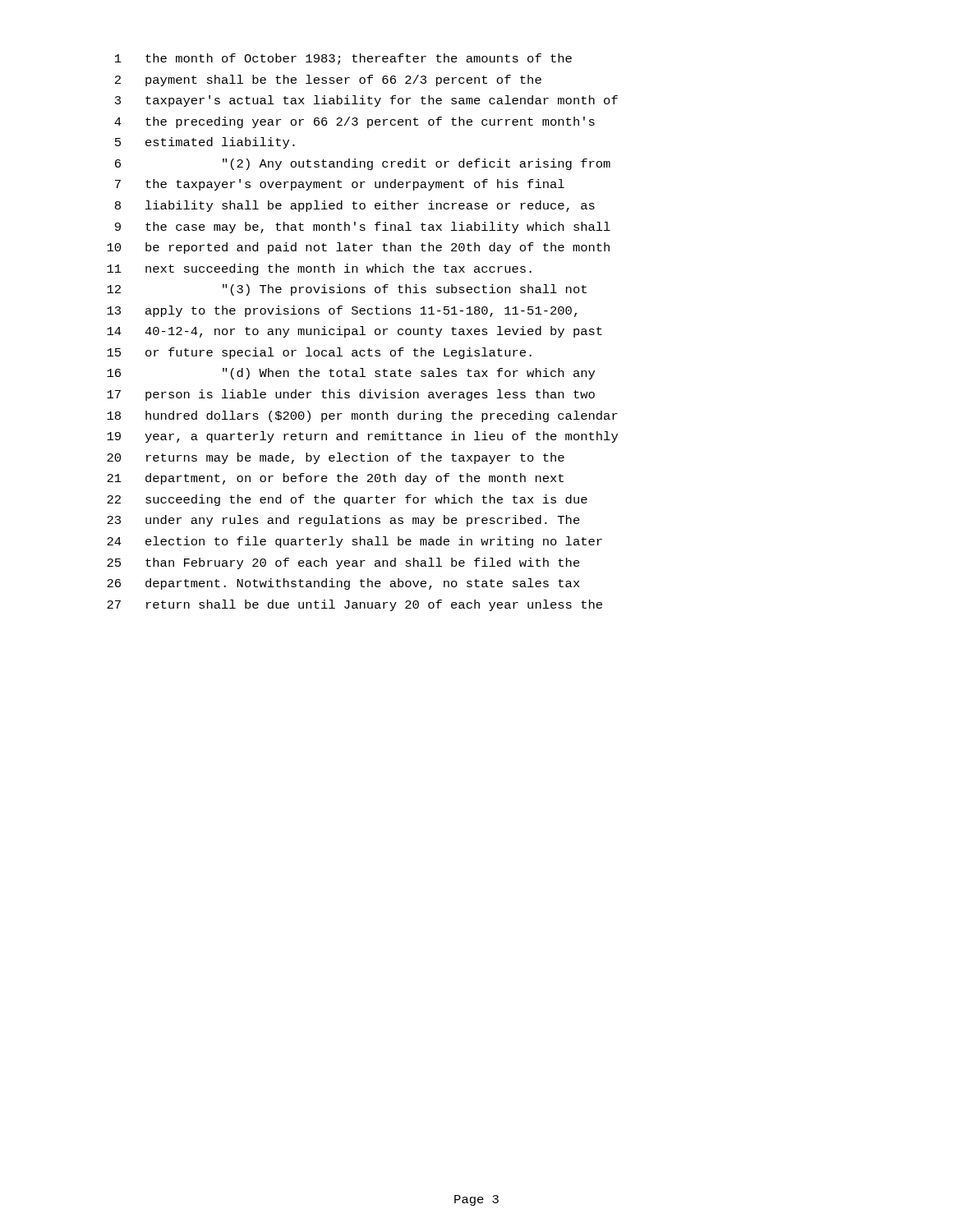Point to the text block starting "6 "(2) Any"
953x1232 pixels.
[485, 165]
